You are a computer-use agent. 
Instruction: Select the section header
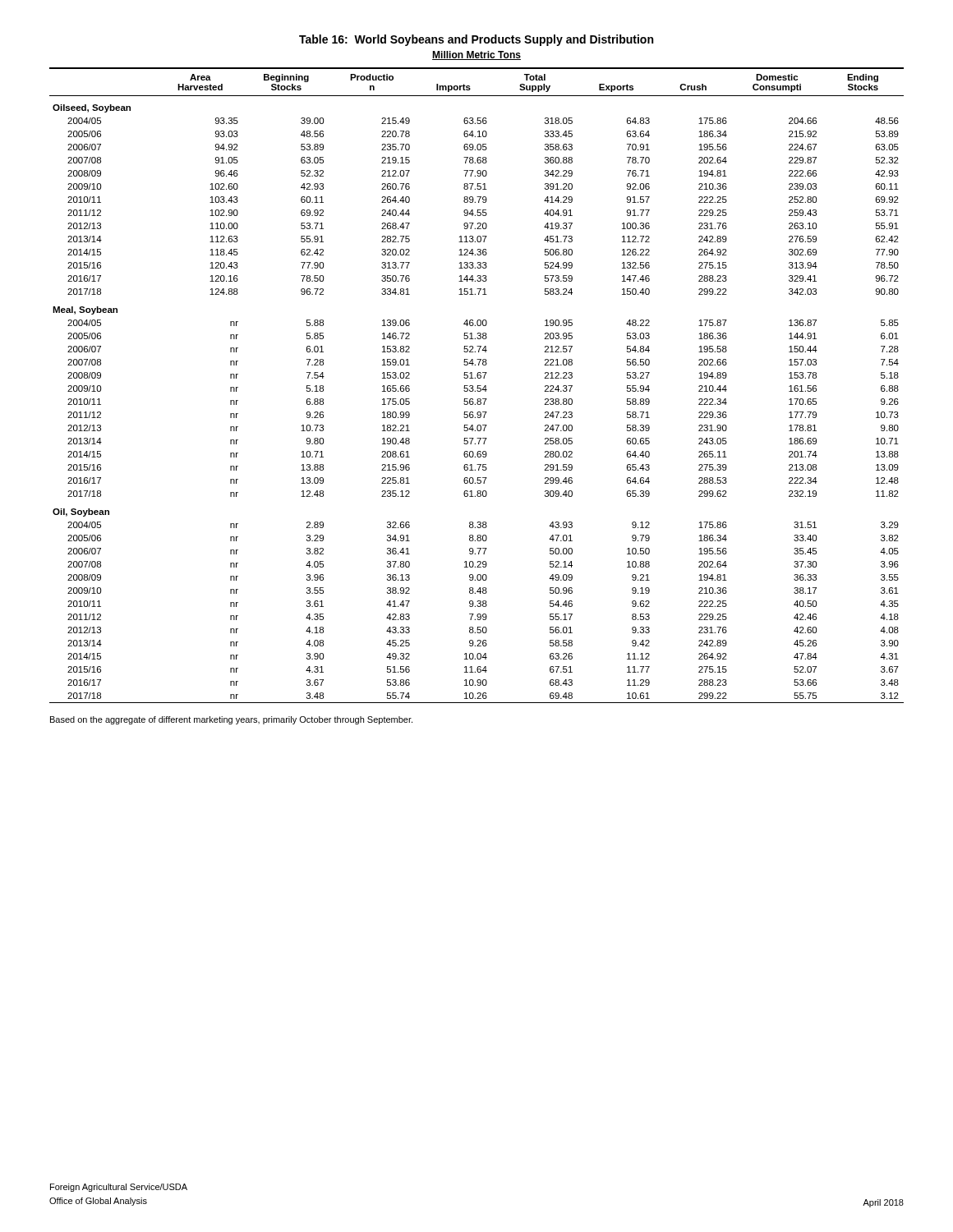pos(476,55)
